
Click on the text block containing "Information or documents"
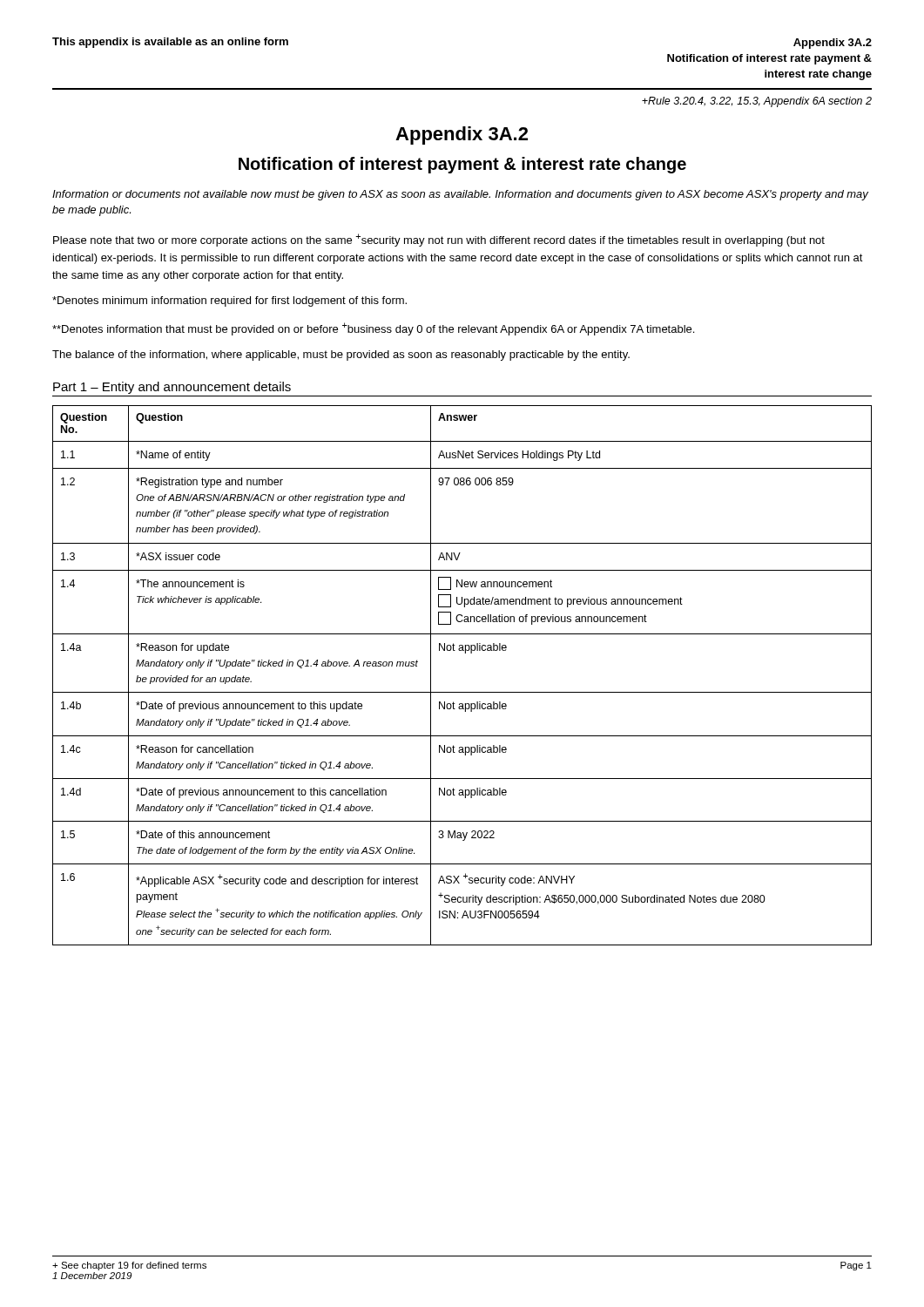point(460,202)
